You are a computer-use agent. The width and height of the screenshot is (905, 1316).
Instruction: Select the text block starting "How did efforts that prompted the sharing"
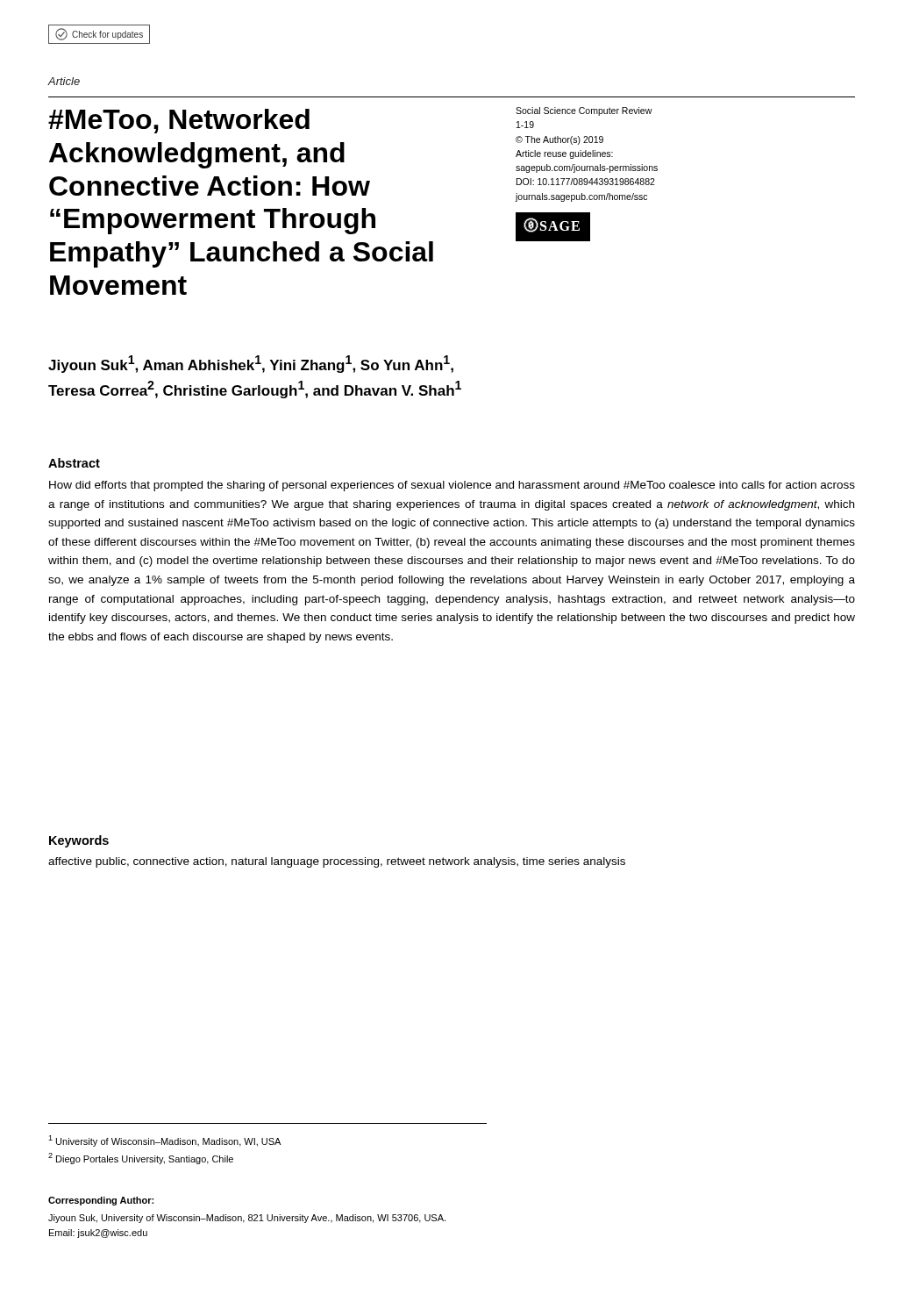coord(452,560)
